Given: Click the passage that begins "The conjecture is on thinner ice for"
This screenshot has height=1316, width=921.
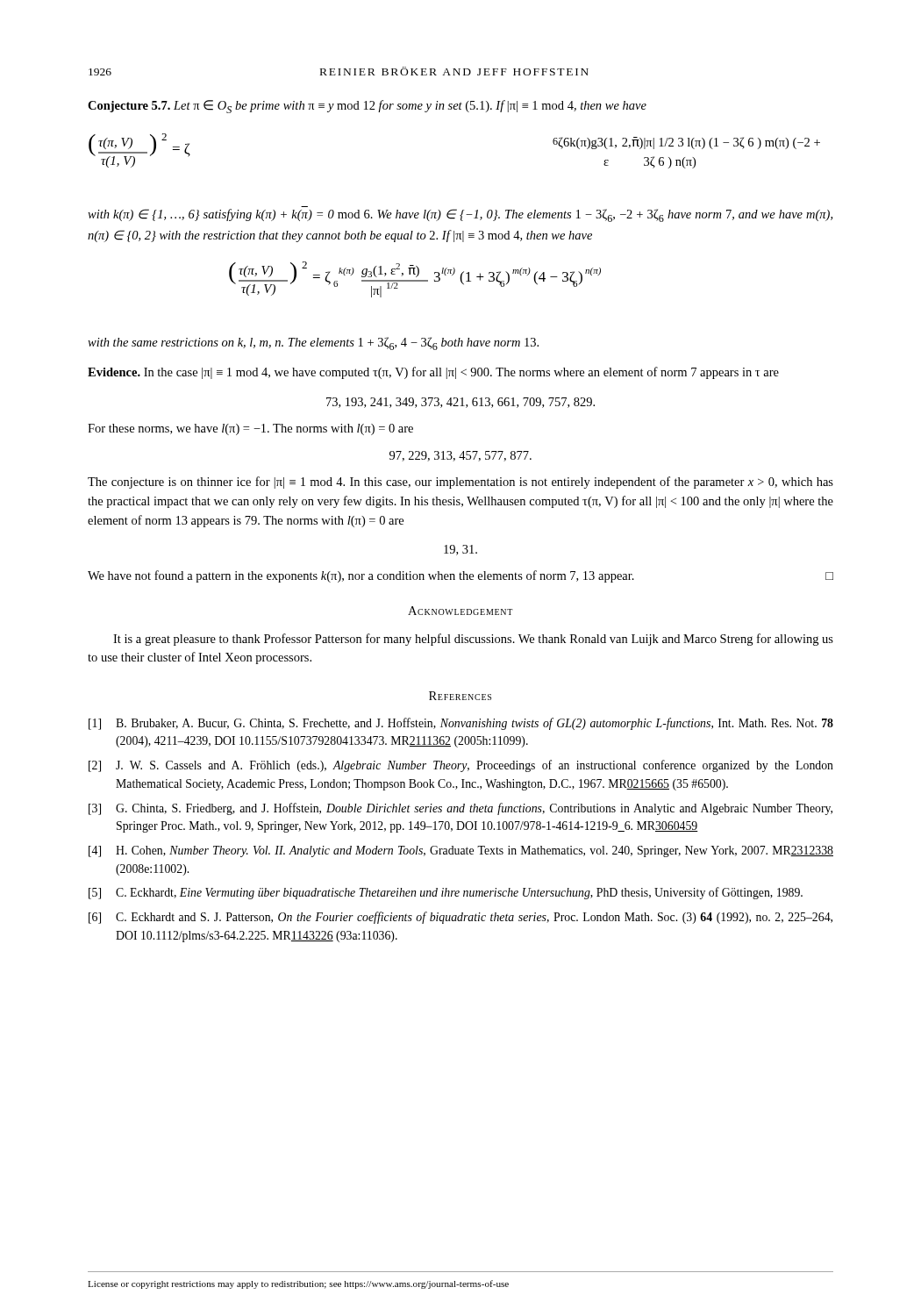Looking at the screenshot, I should pos(460,501).
